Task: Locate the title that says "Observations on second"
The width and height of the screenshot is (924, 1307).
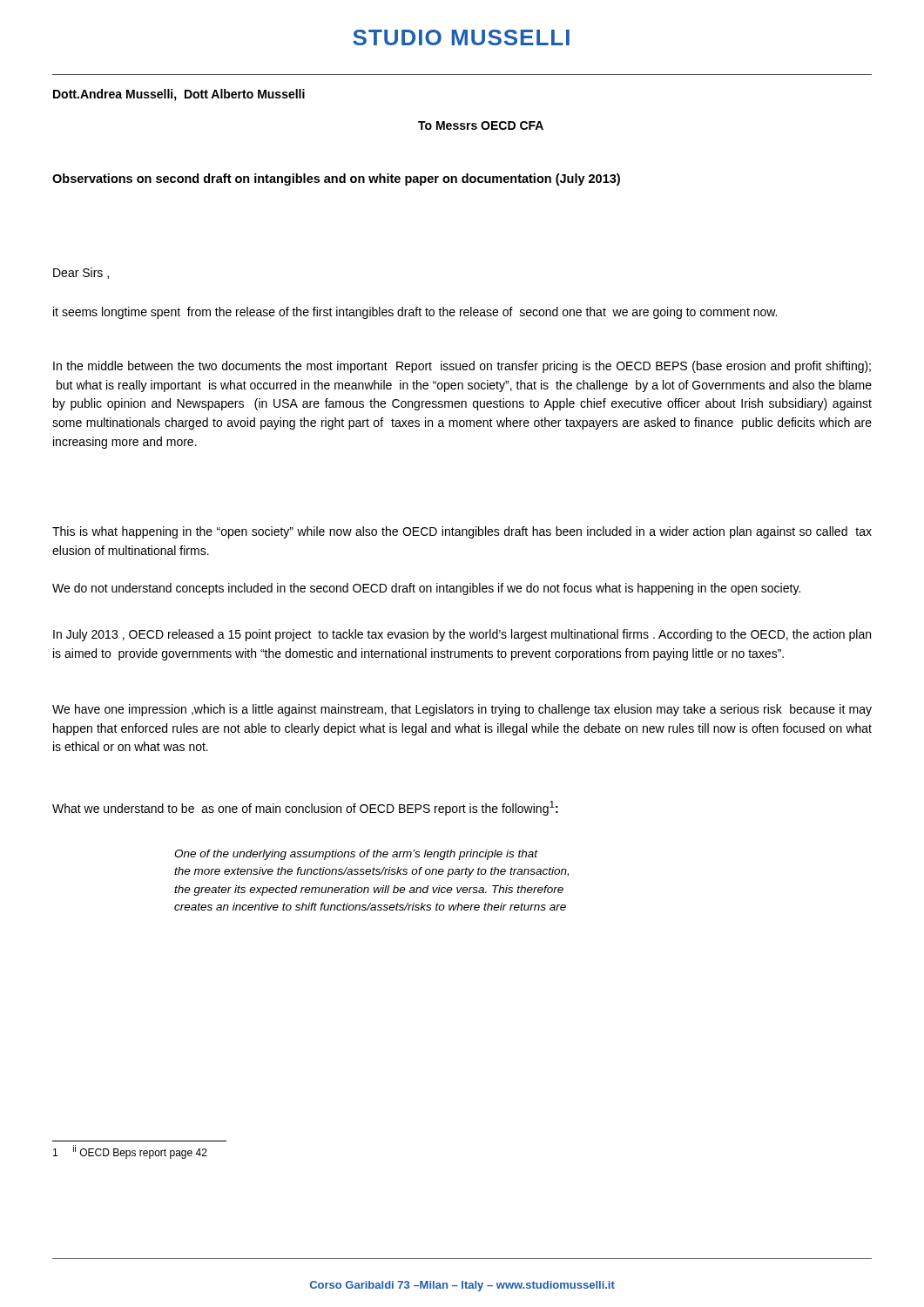Action: click(x=336, y=179)
